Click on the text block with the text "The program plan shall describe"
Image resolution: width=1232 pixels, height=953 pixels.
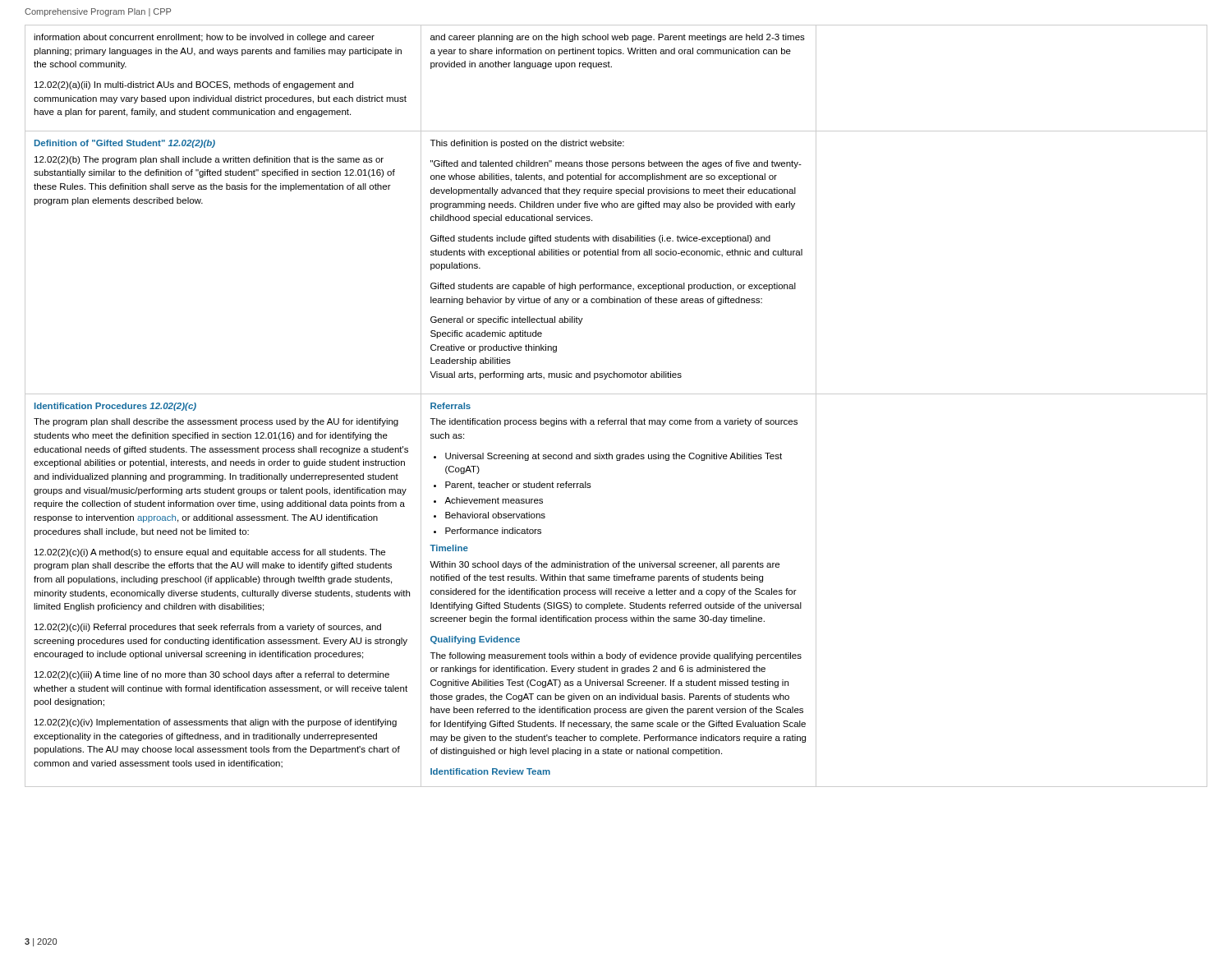tap(223, 593)
